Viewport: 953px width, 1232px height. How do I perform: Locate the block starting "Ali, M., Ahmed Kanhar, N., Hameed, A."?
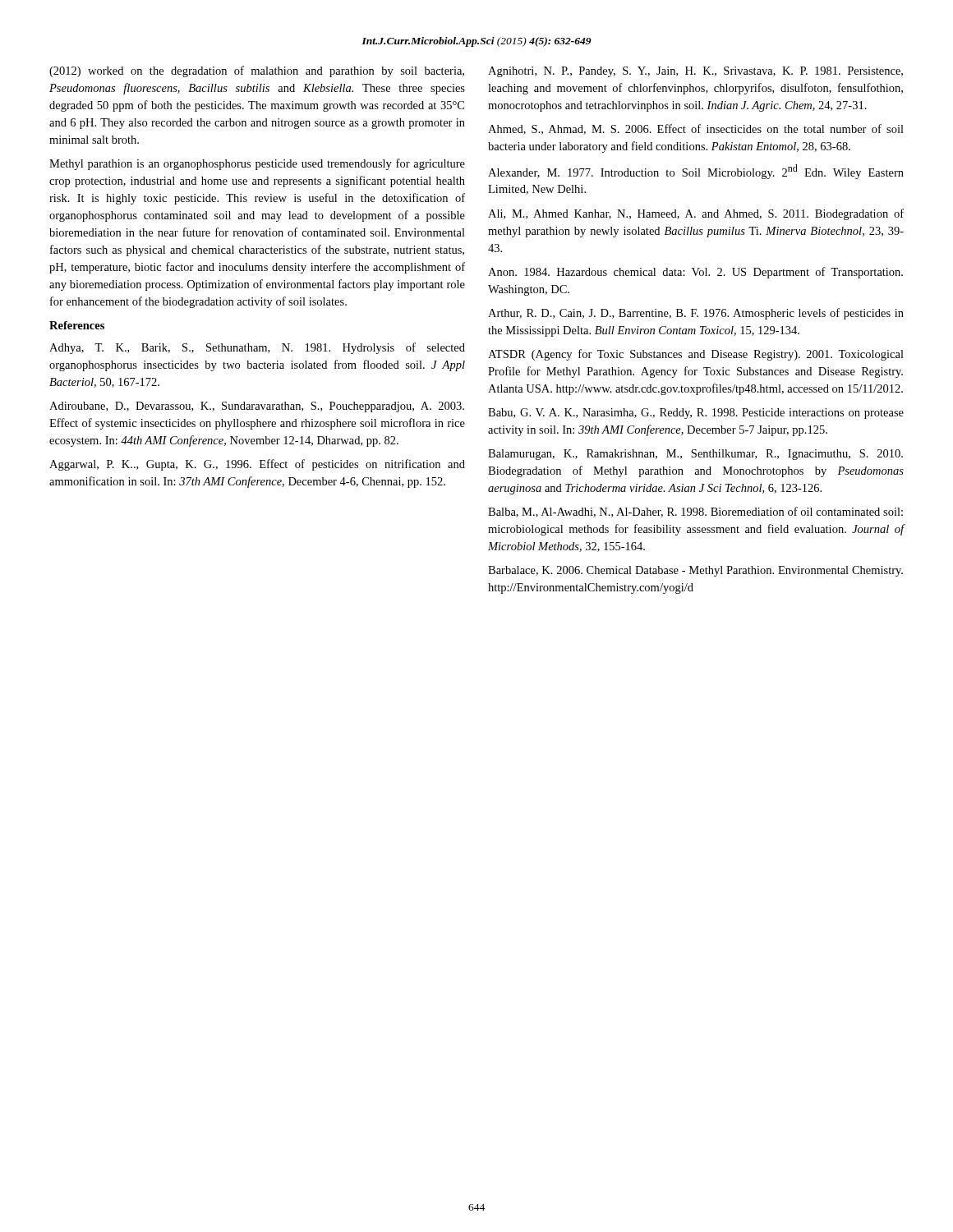(696, 231)
